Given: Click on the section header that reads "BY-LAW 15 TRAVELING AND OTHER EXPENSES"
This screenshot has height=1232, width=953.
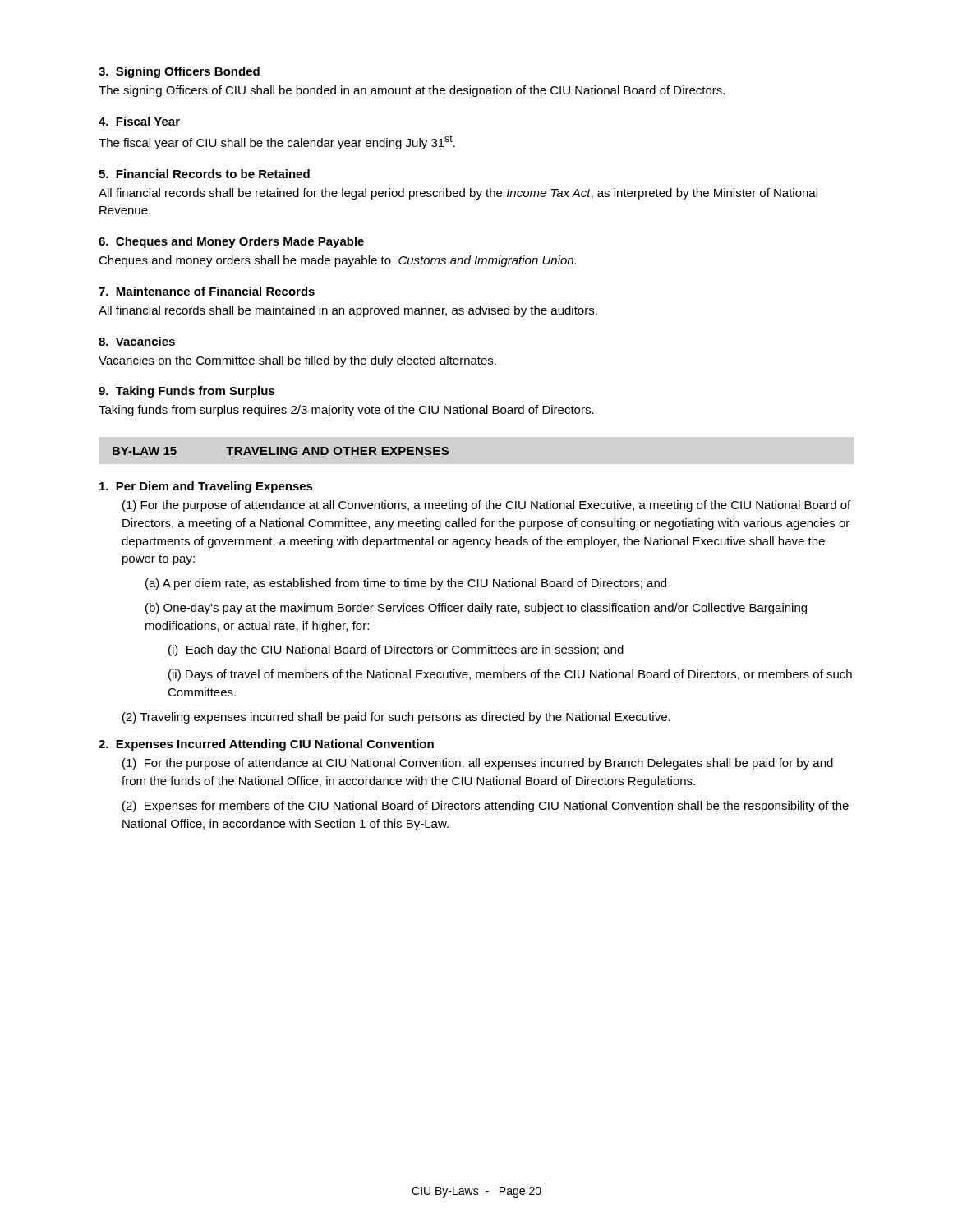Looking at the screenshot, I should pos(281,451).
